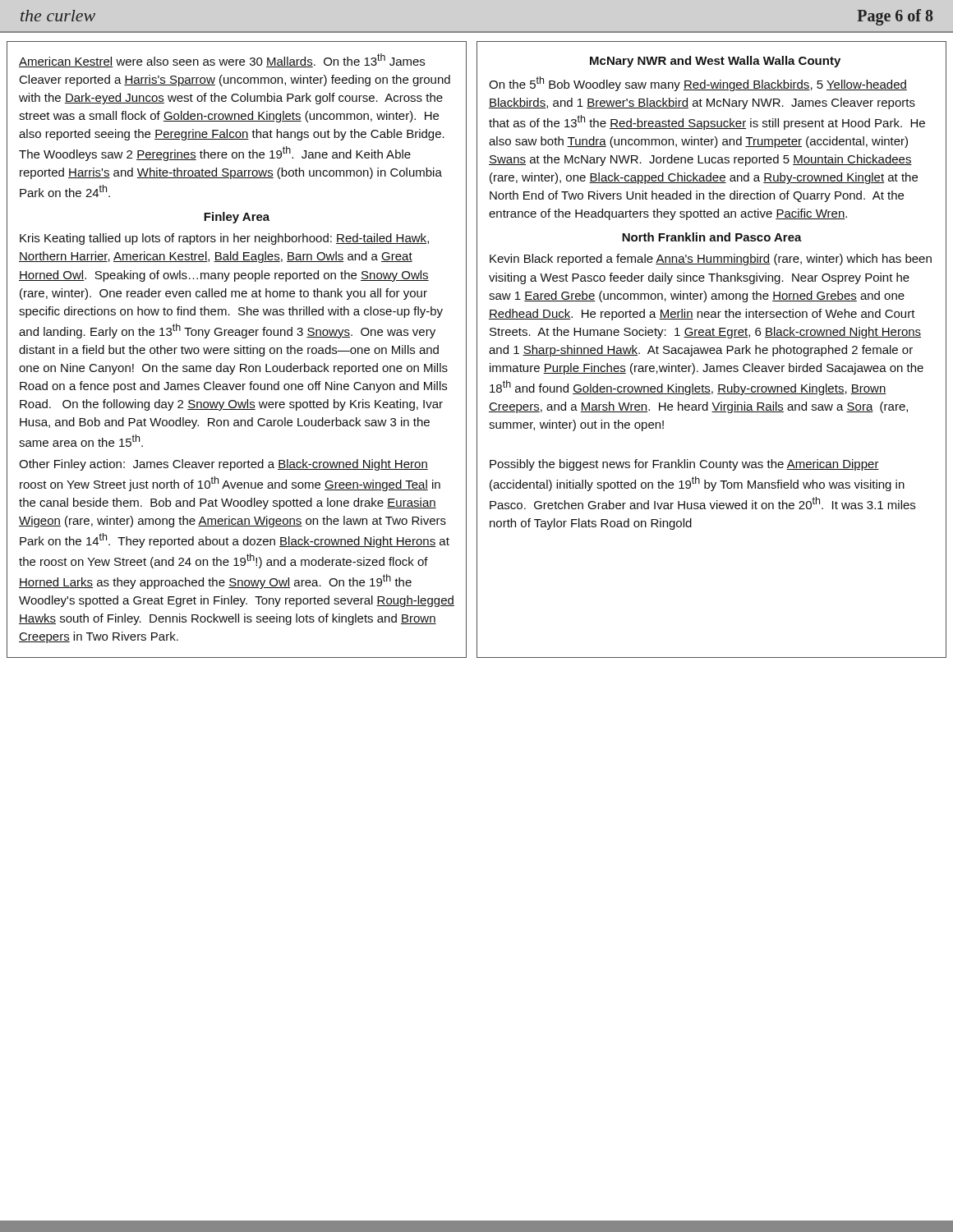Point to the block beginning "On the 5th Bob"

click(711, 148)
